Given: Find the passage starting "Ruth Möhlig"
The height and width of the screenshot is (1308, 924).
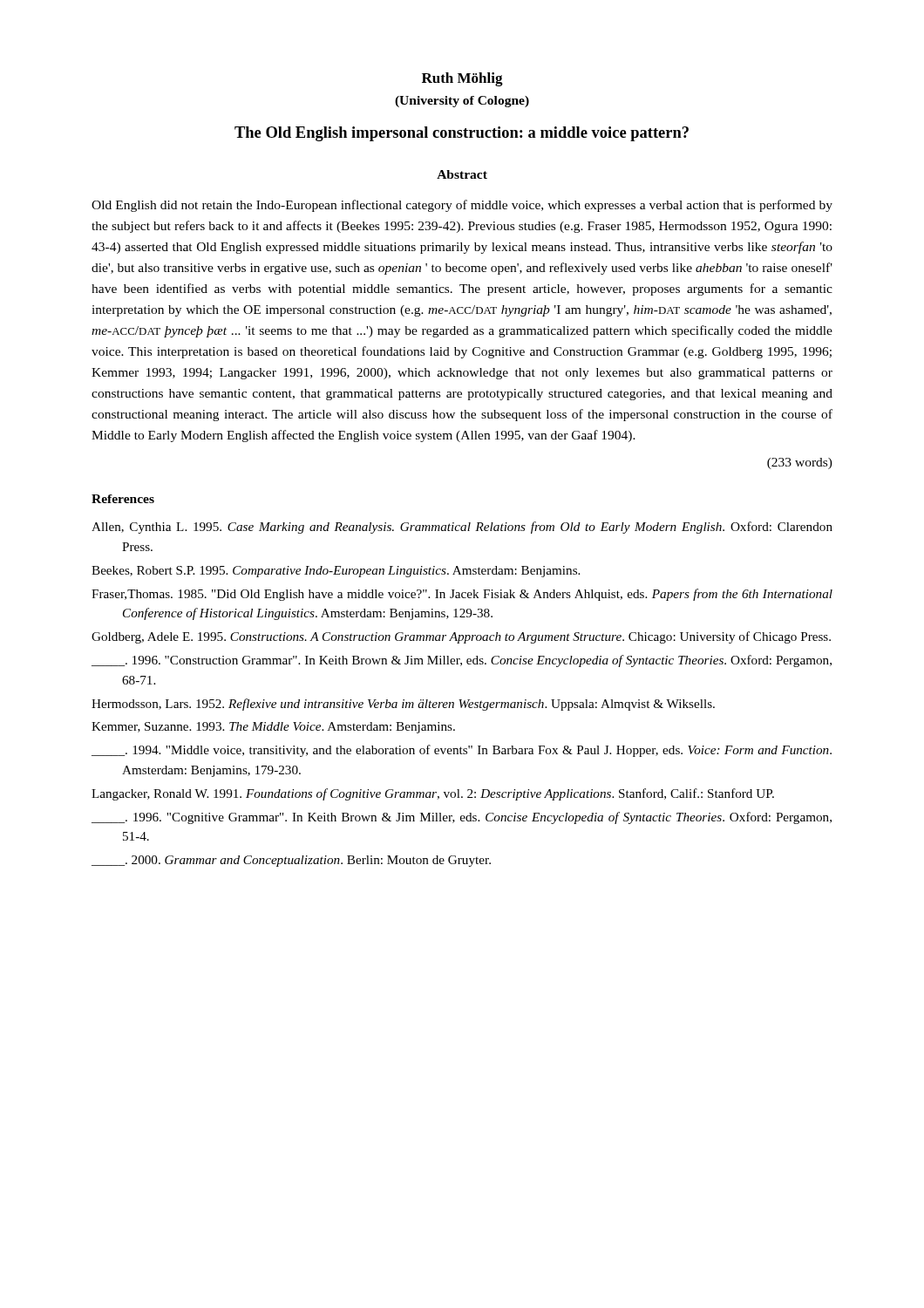Looking at the screenshot, I should [462, 78].
